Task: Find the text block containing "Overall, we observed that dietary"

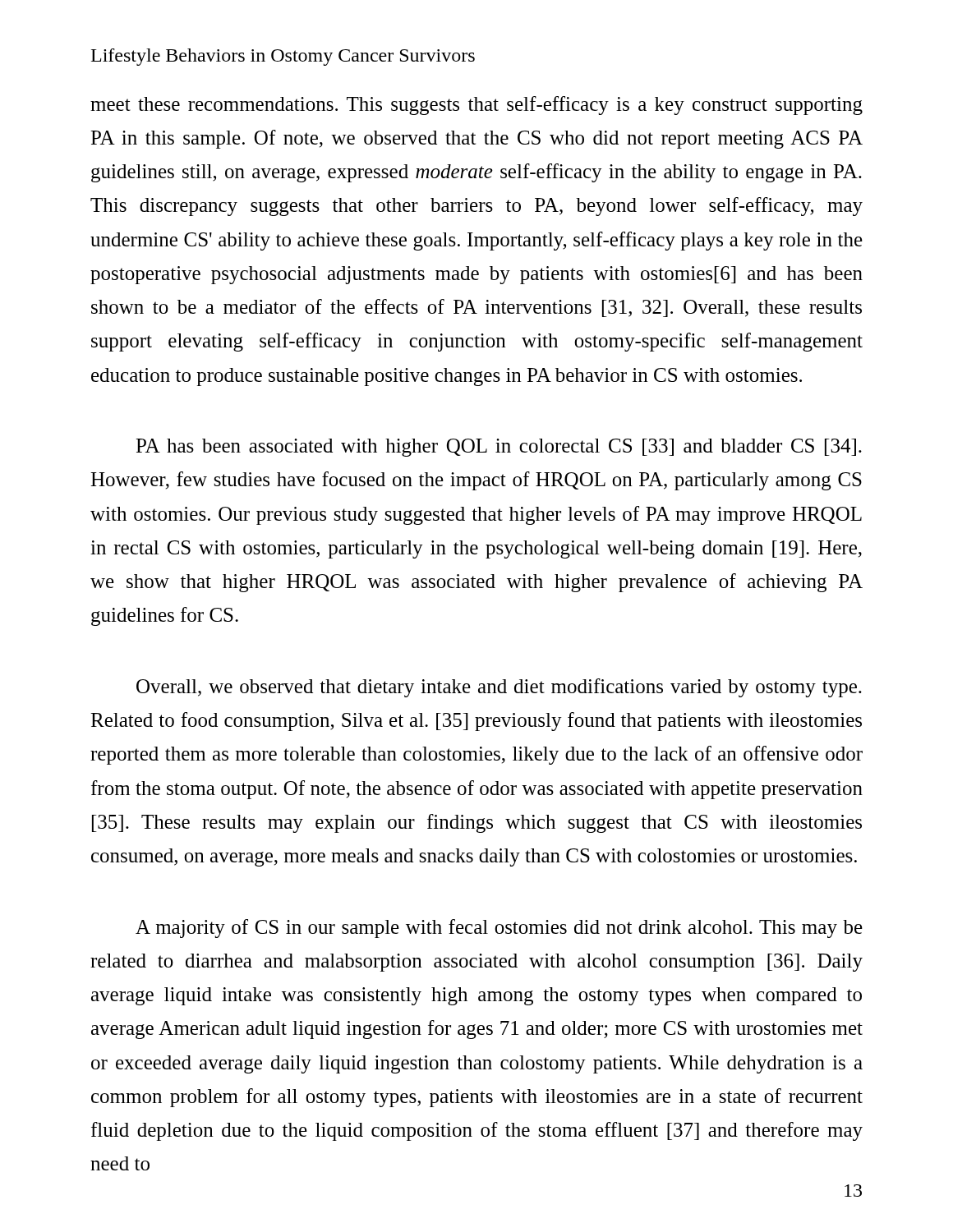Action: pyautogui.click(x=476, y=771)
